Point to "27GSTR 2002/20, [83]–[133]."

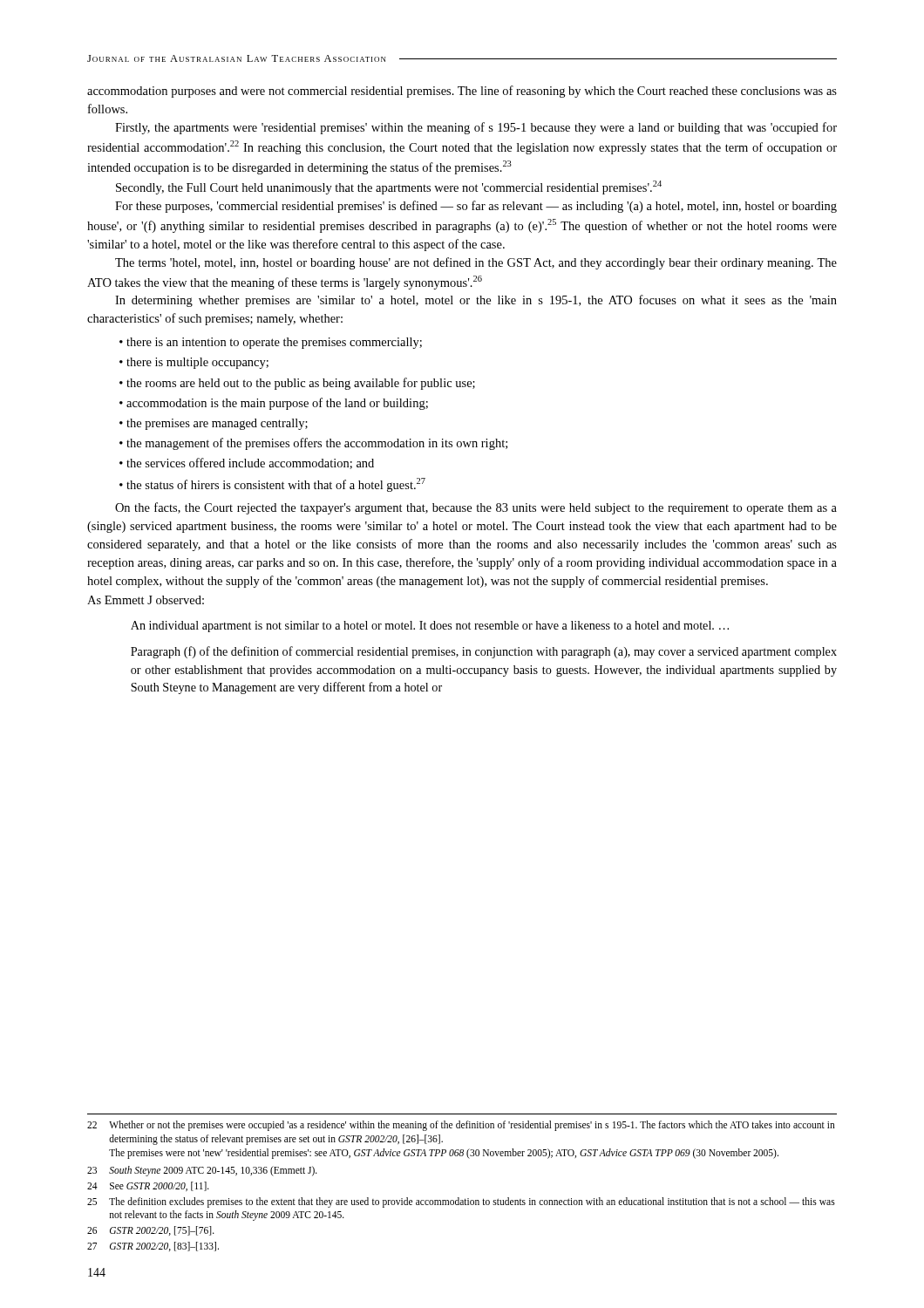[153, 1247]
